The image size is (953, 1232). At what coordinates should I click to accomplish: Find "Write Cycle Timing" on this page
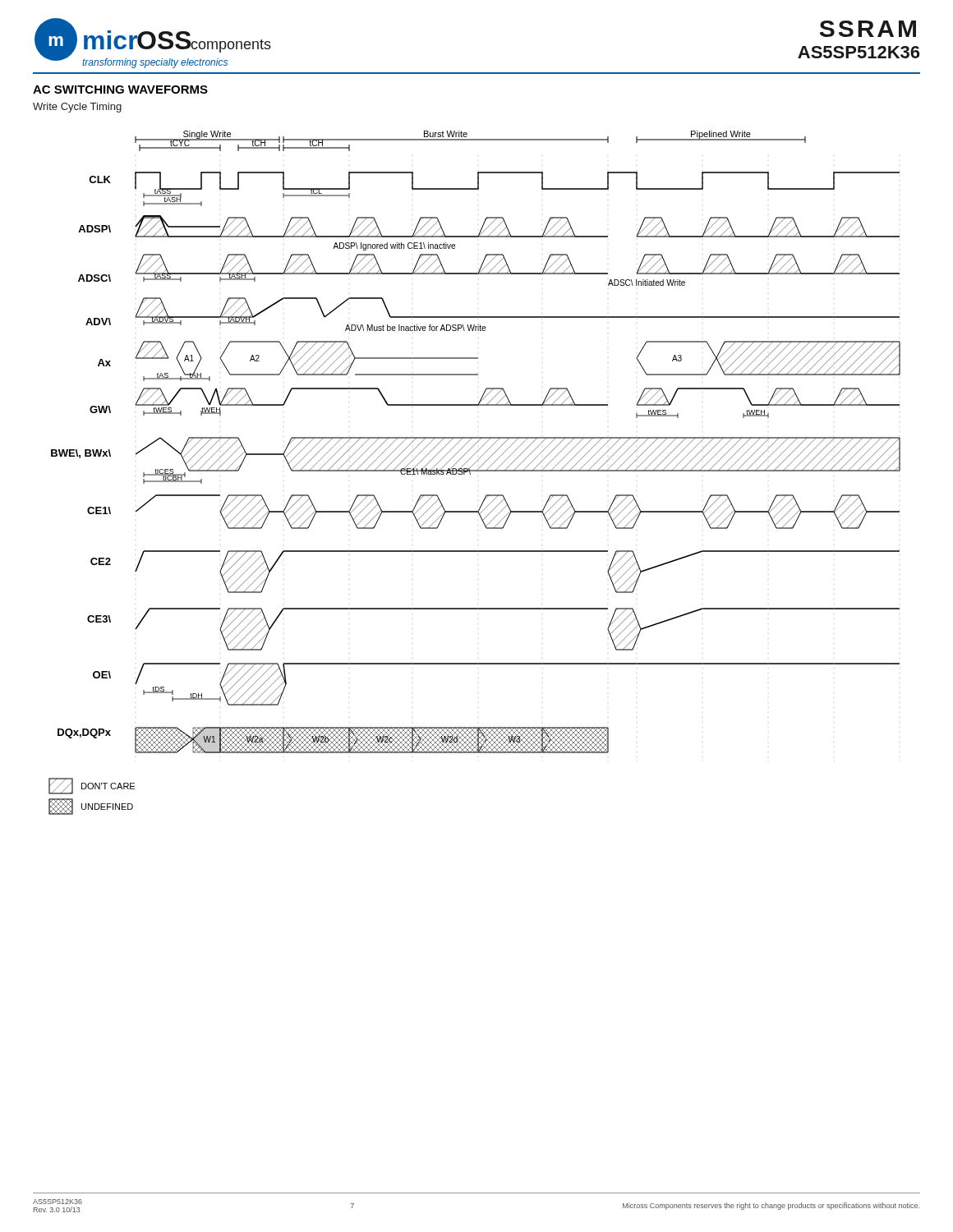click(x=77, y=106)
